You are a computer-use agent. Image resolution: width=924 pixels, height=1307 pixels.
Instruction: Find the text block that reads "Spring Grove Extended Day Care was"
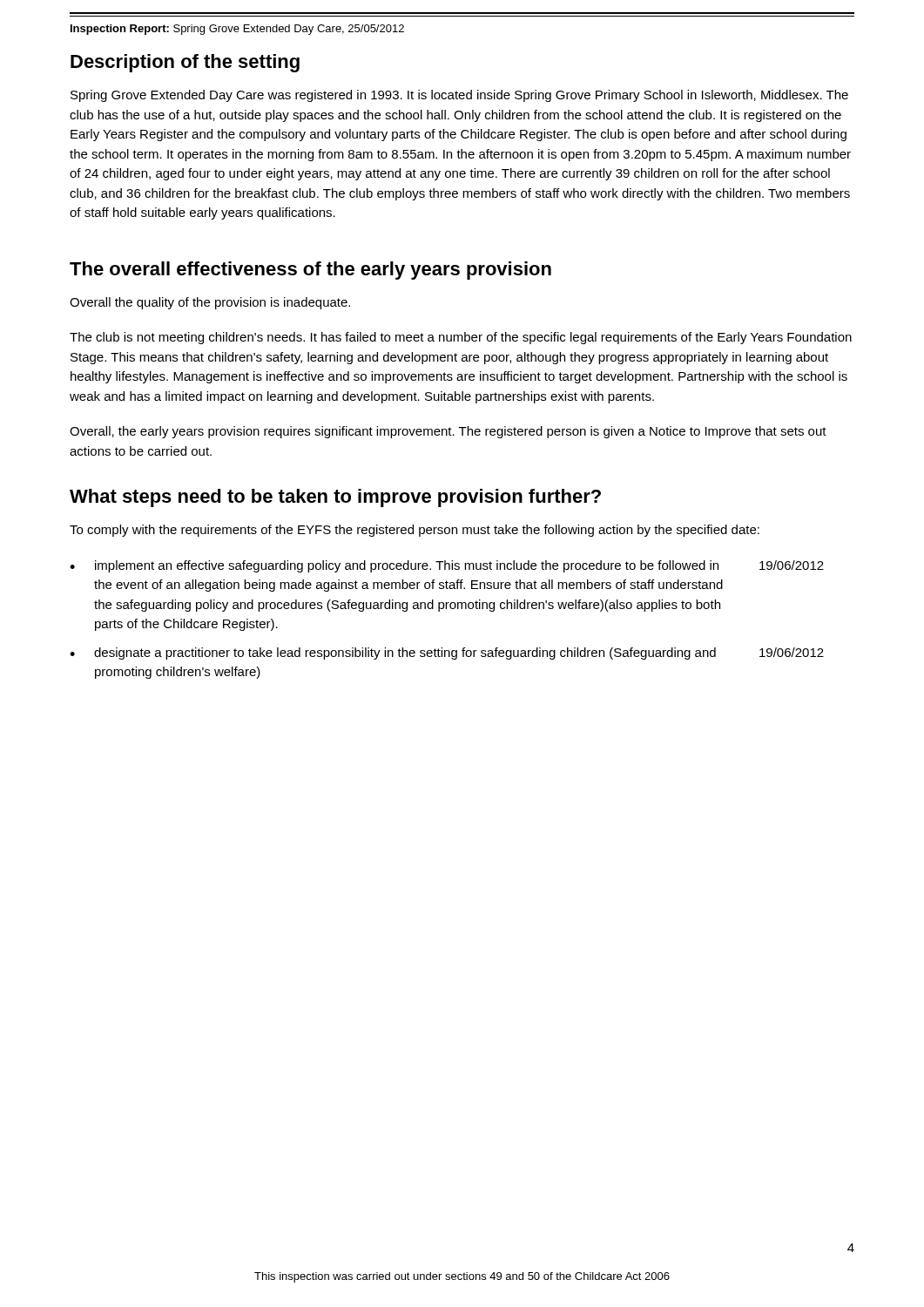[462, 154]
